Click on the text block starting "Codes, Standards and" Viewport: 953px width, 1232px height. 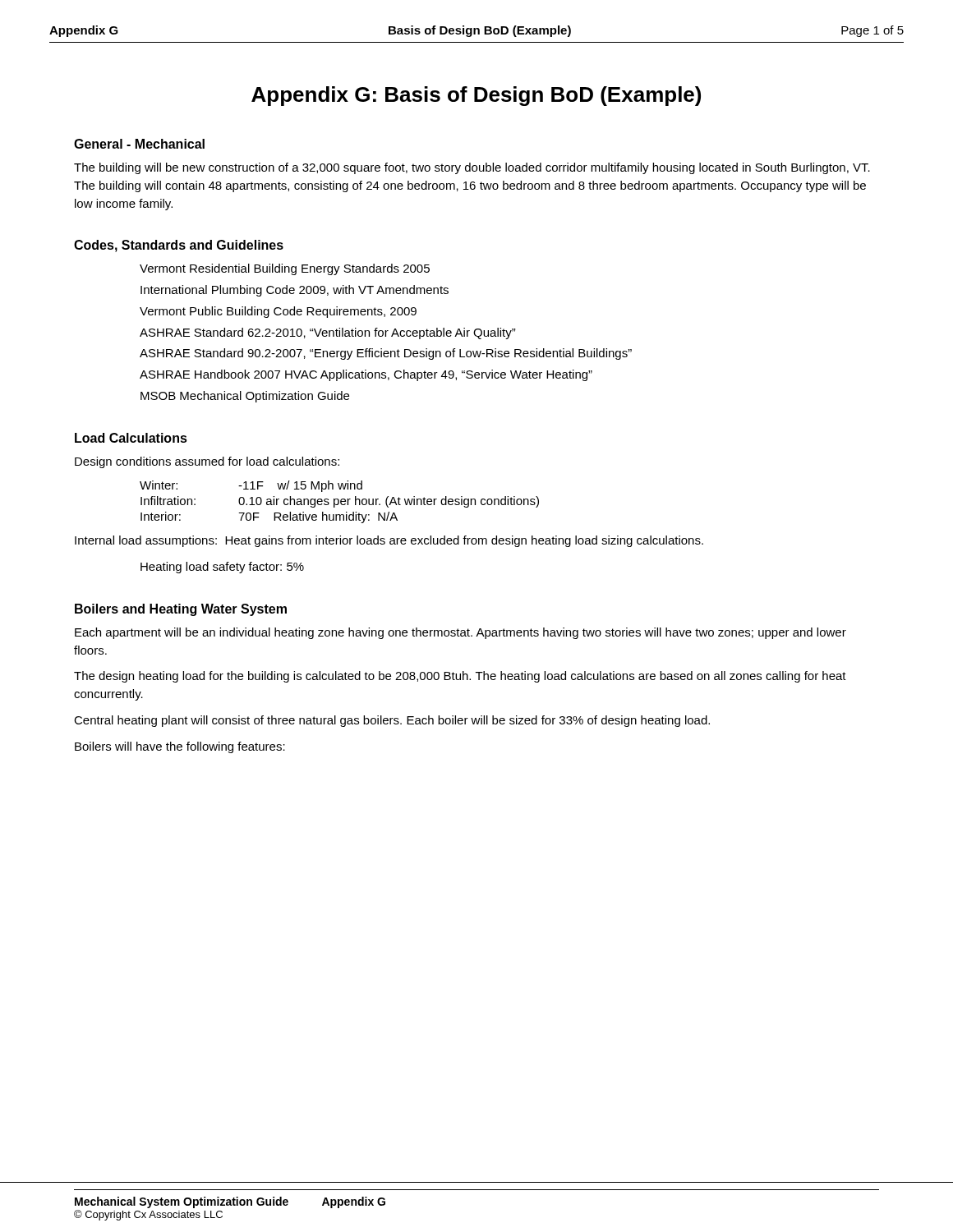coord(179,246)
